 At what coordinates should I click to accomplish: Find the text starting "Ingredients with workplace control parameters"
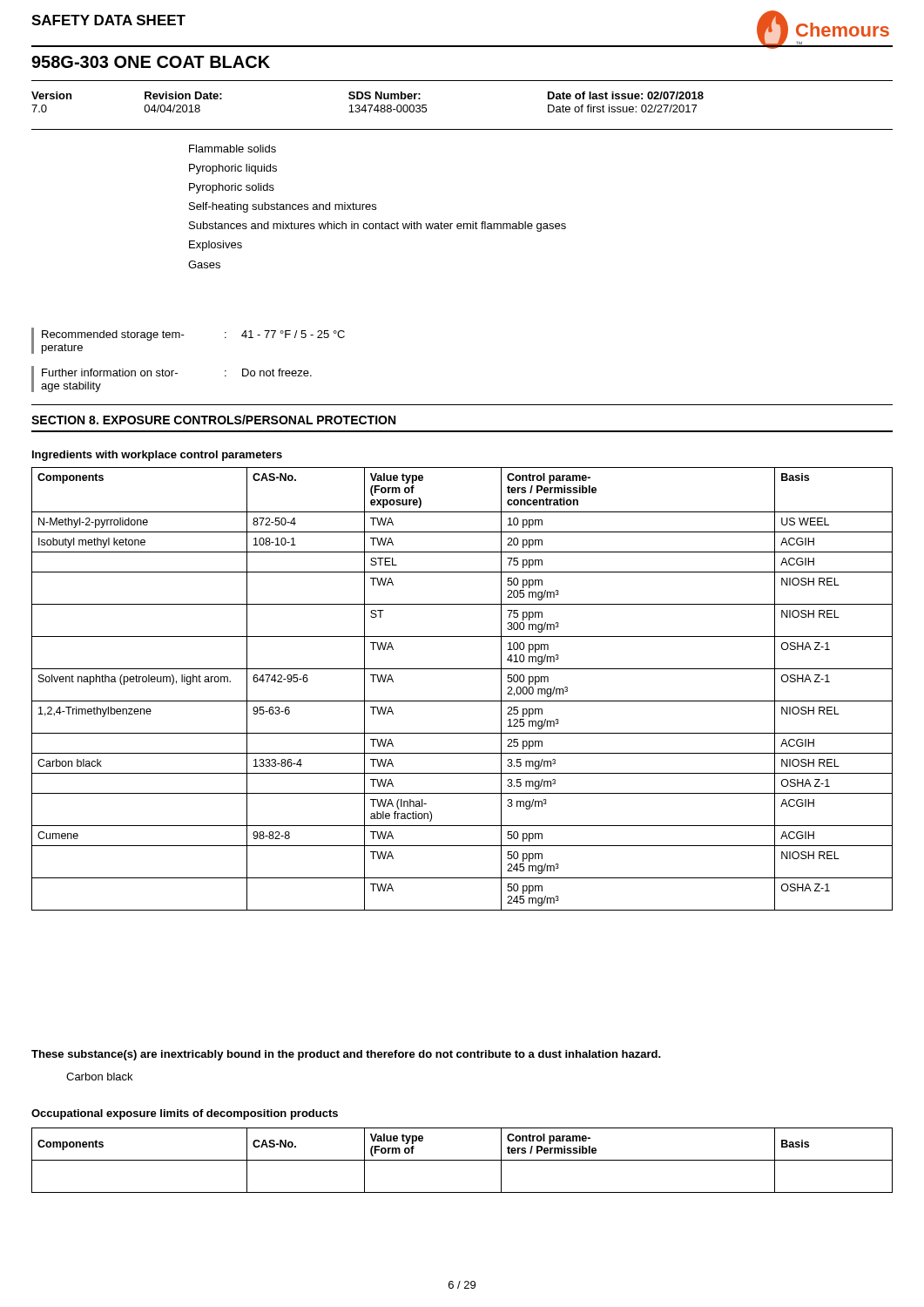(157, 454)
